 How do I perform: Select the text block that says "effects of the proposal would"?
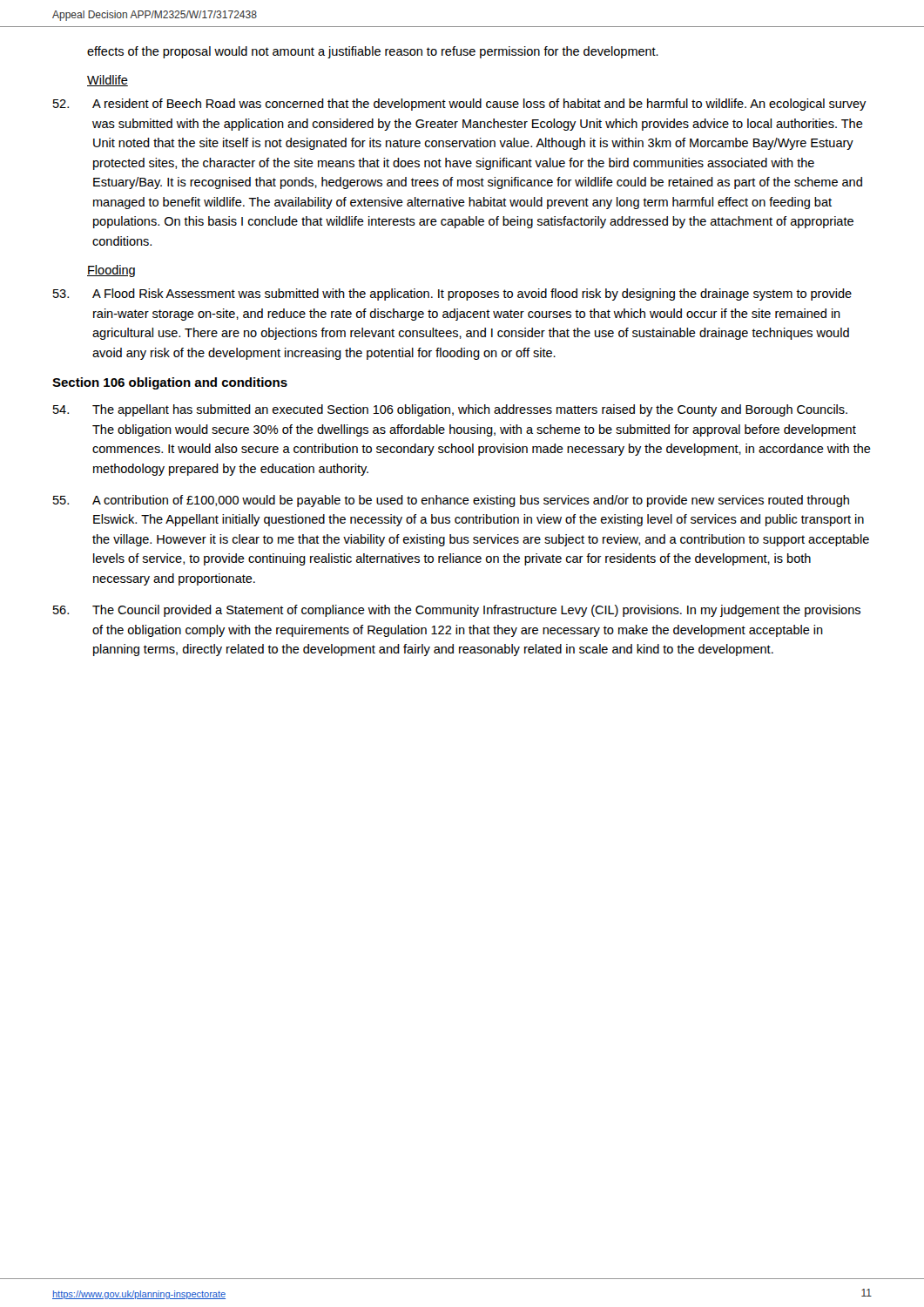click(x=373, y=51)
